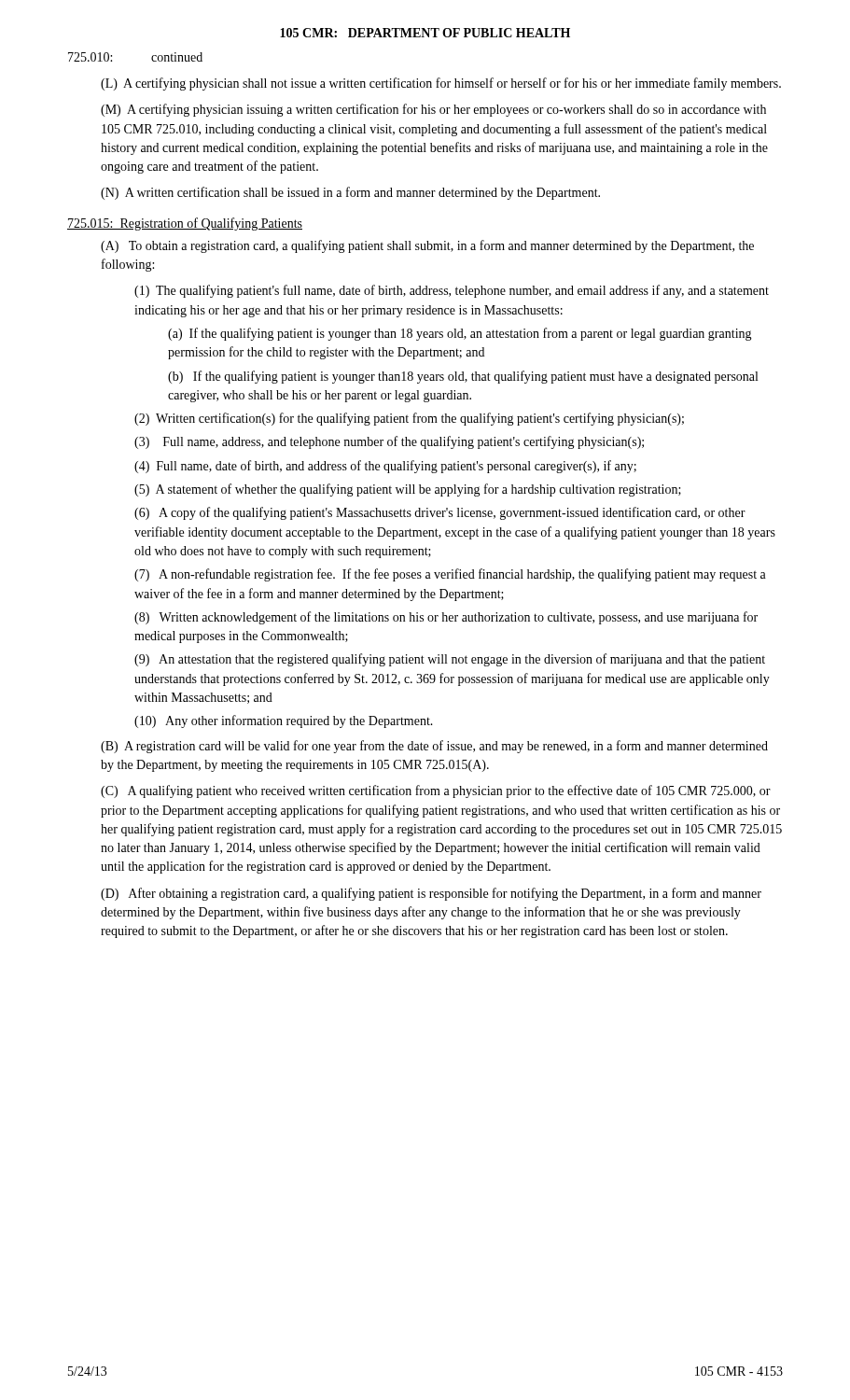This screenshot has width=850, height=1400.
Task: Select the list item with the text "(3) Full name,"
Action: point(390,442)
